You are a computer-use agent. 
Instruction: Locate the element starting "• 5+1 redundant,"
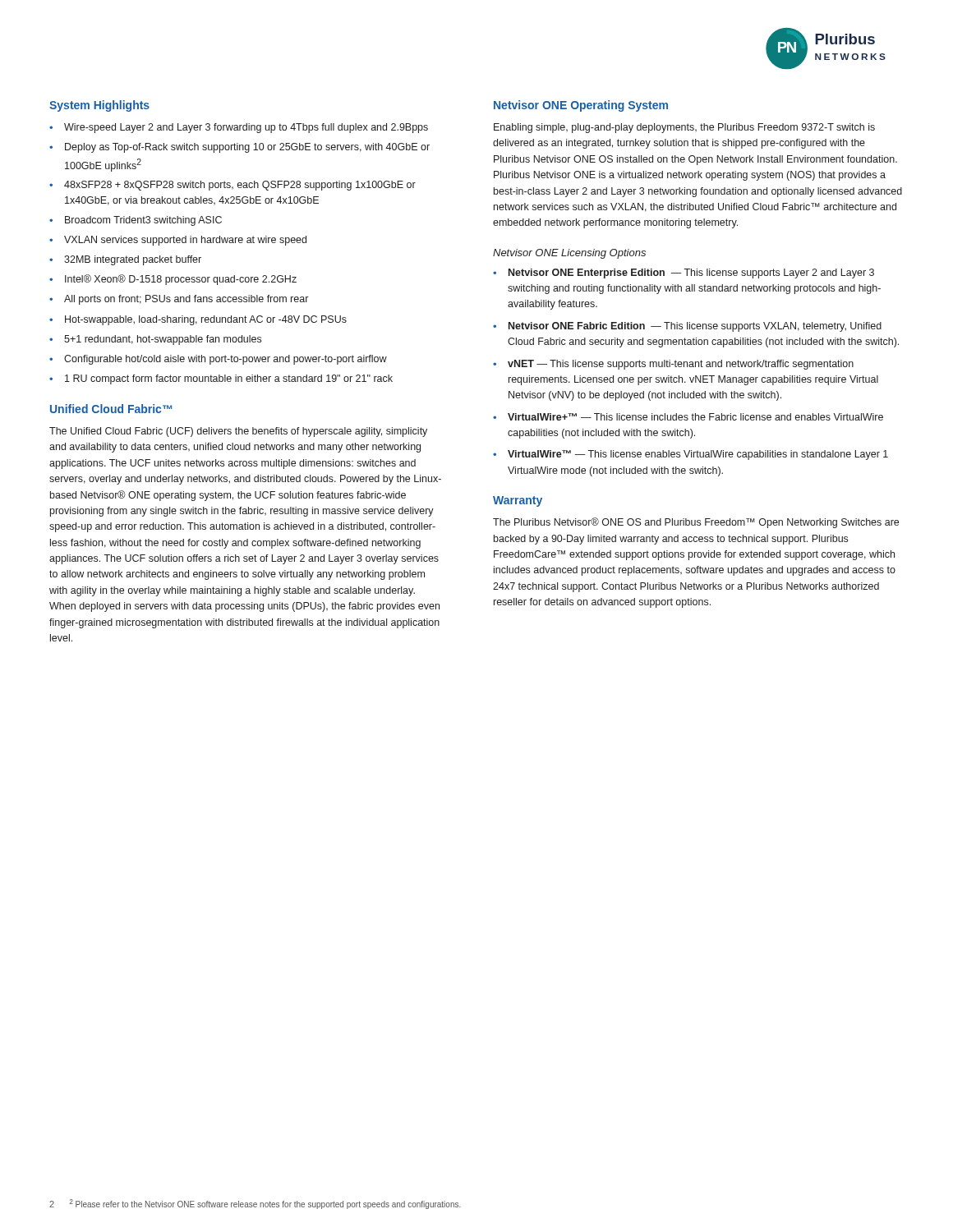tap(246, 340)
